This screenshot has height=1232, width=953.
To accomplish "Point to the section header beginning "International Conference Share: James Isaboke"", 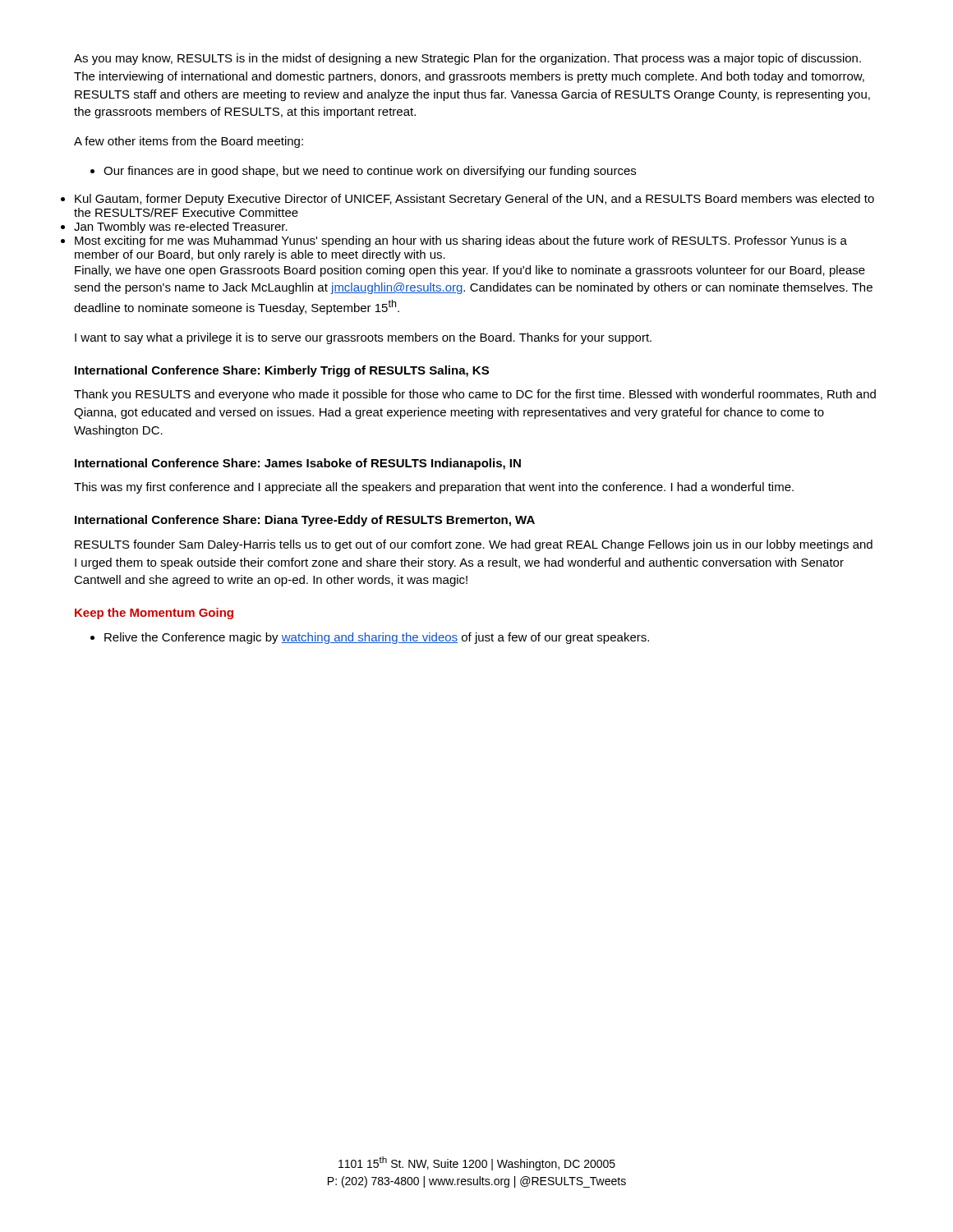I will pyautogui.click(x=476, y=463).
